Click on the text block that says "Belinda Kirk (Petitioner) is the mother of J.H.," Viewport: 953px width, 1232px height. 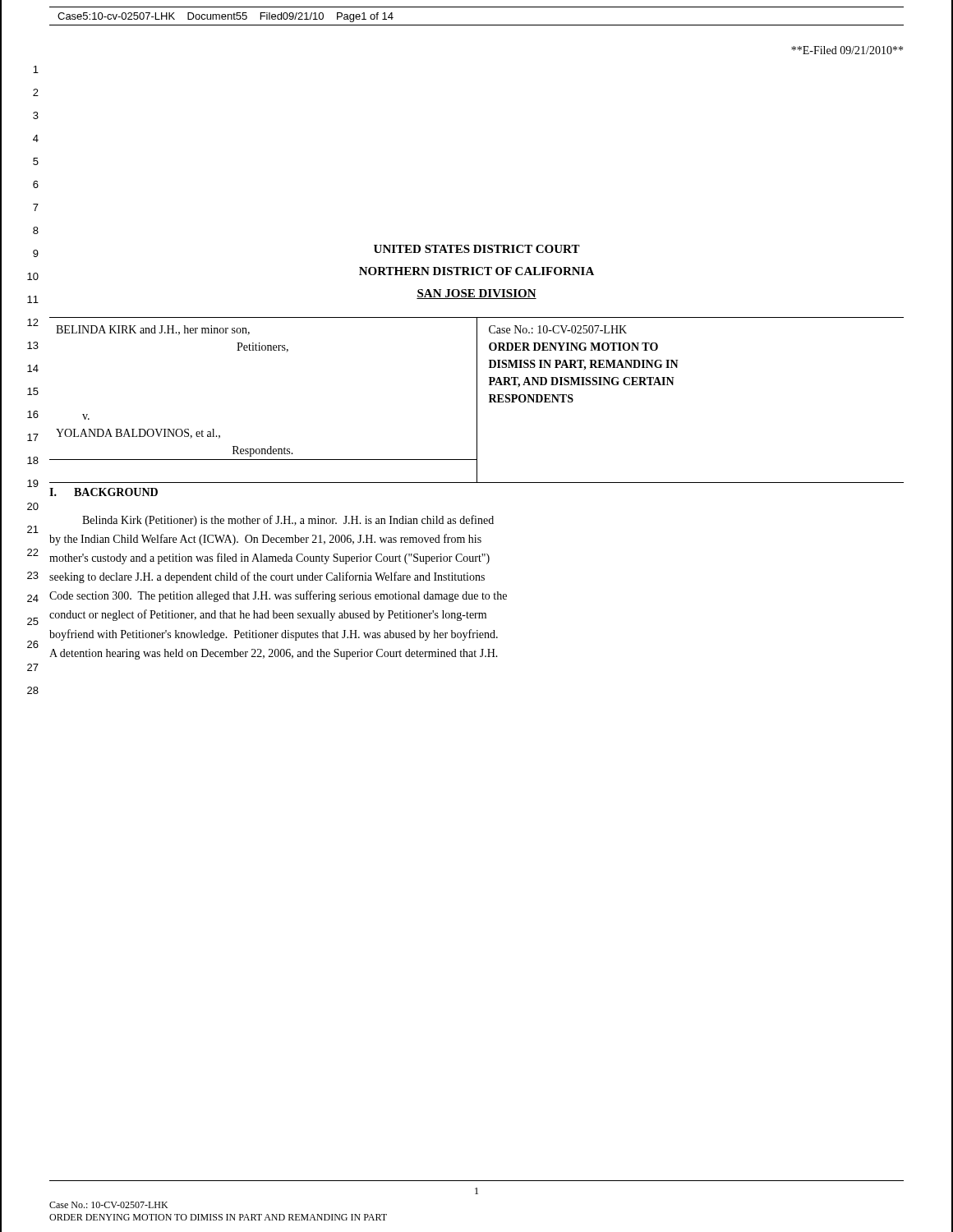[x=476, y=587]
